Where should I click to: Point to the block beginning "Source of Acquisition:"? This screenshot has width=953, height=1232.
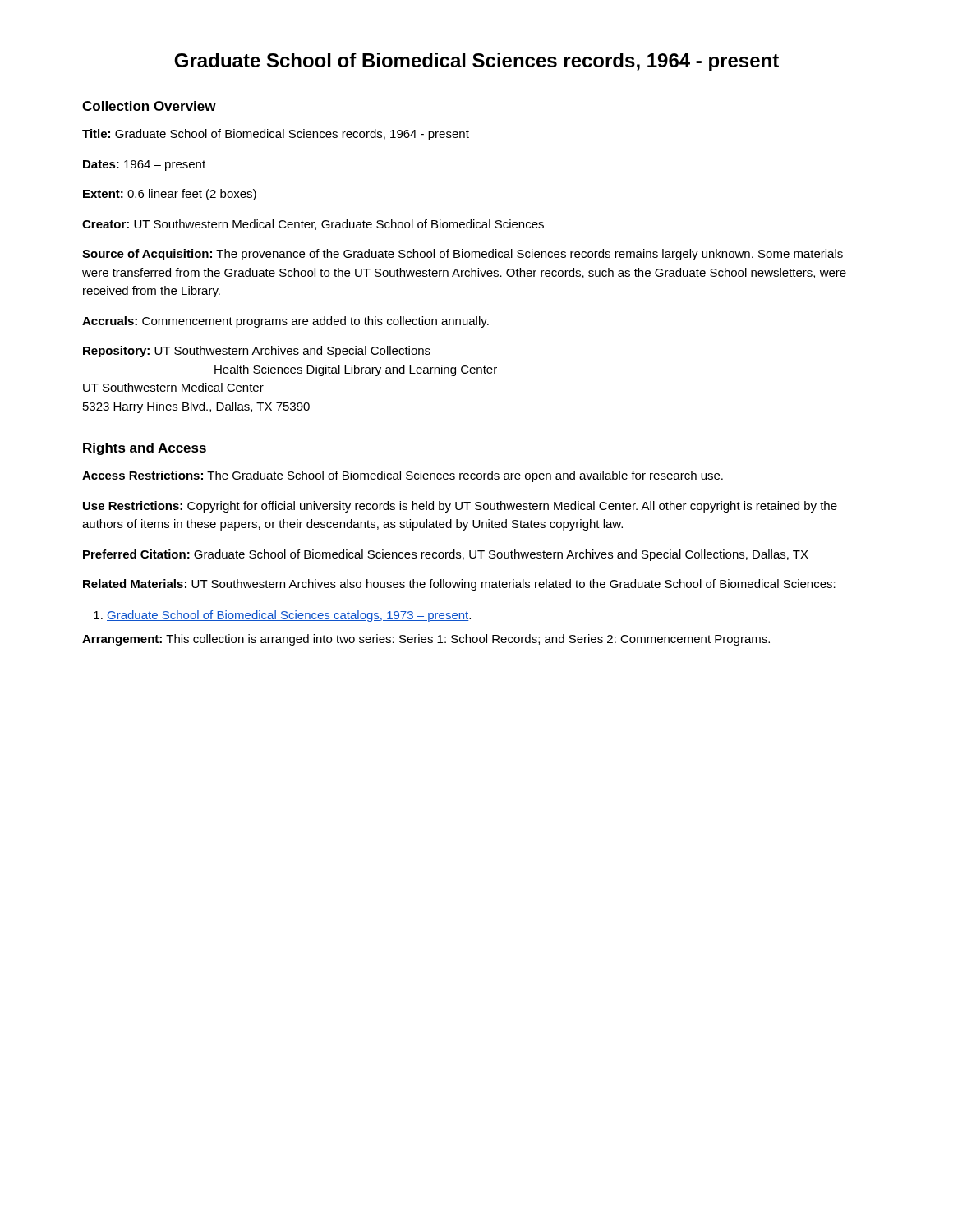click(x=464, y=272)
